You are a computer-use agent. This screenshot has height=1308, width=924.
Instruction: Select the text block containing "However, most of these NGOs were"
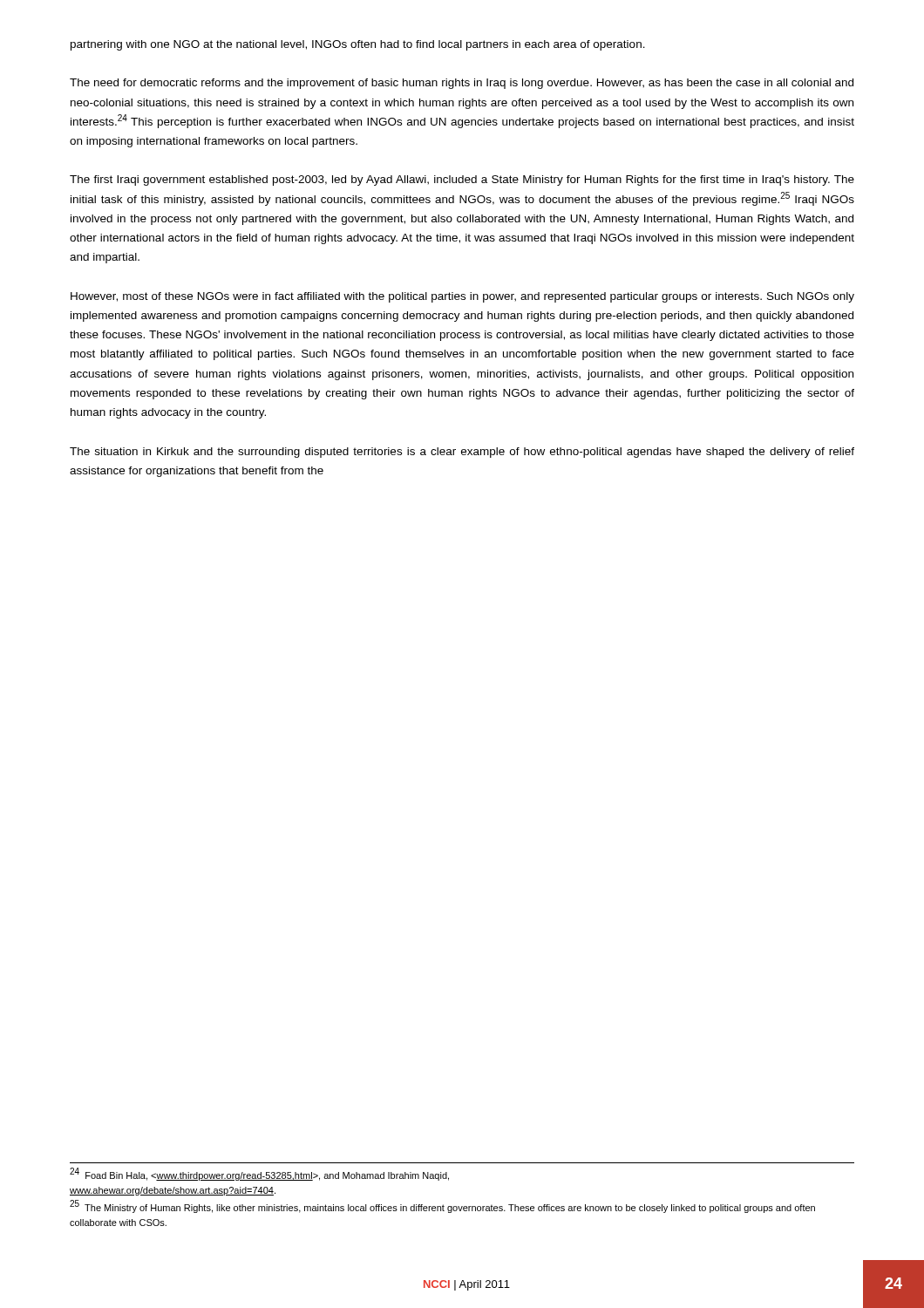click(x=462, y=354)
